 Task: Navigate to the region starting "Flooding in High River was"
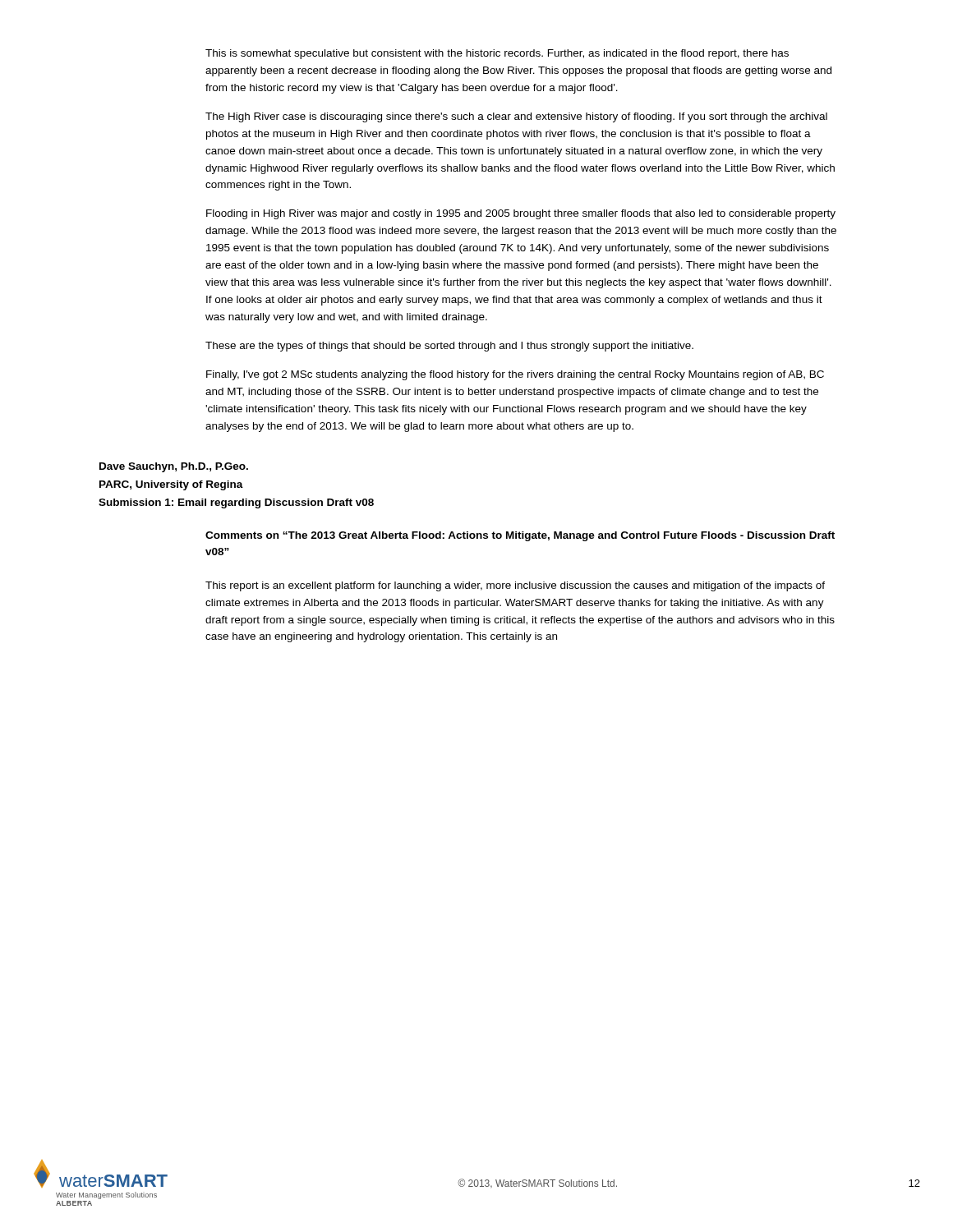point(521,265)
